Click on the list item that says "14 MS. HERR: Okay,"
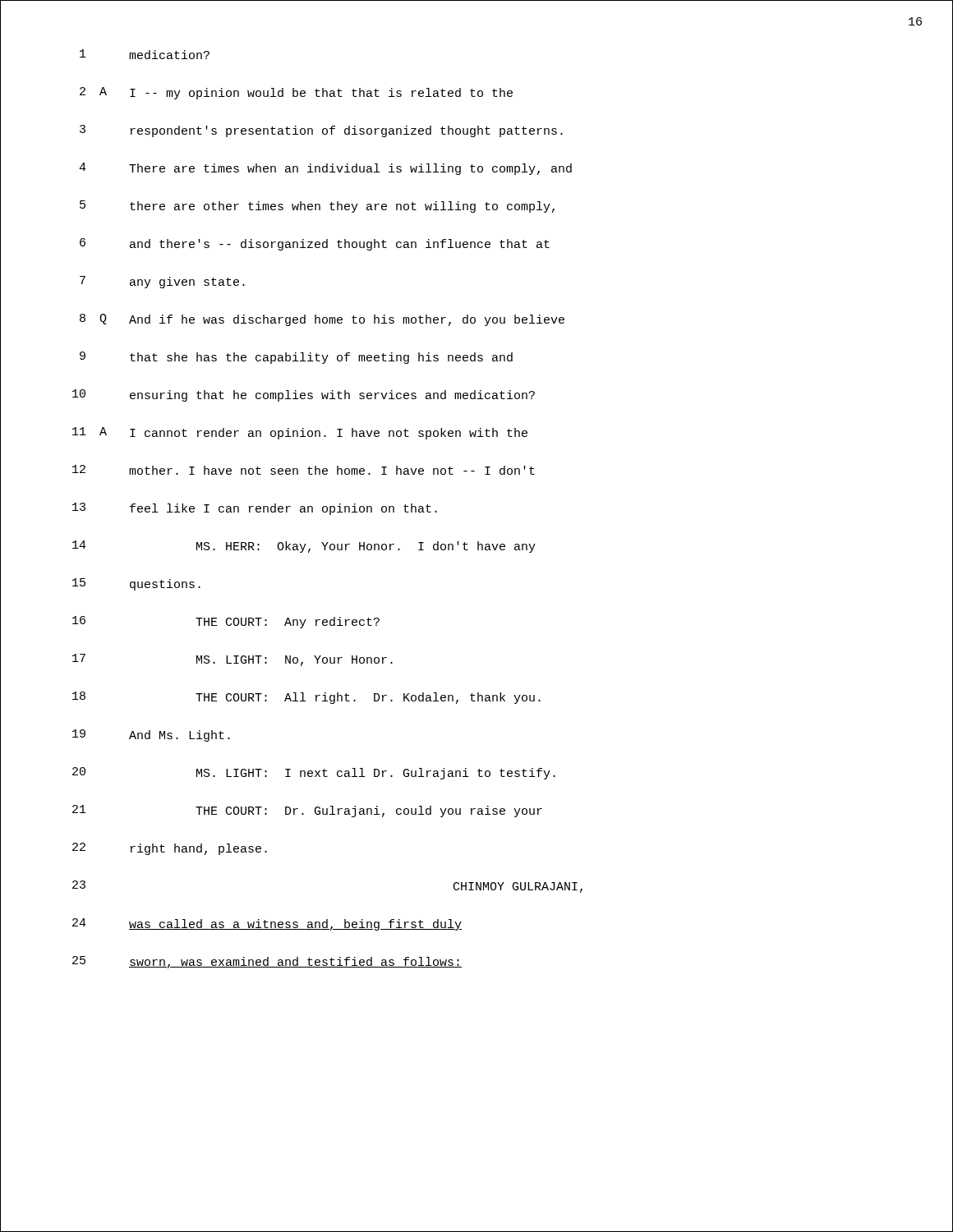The width and height of the screenshot is (953, 1232). [x=476, y=547]
